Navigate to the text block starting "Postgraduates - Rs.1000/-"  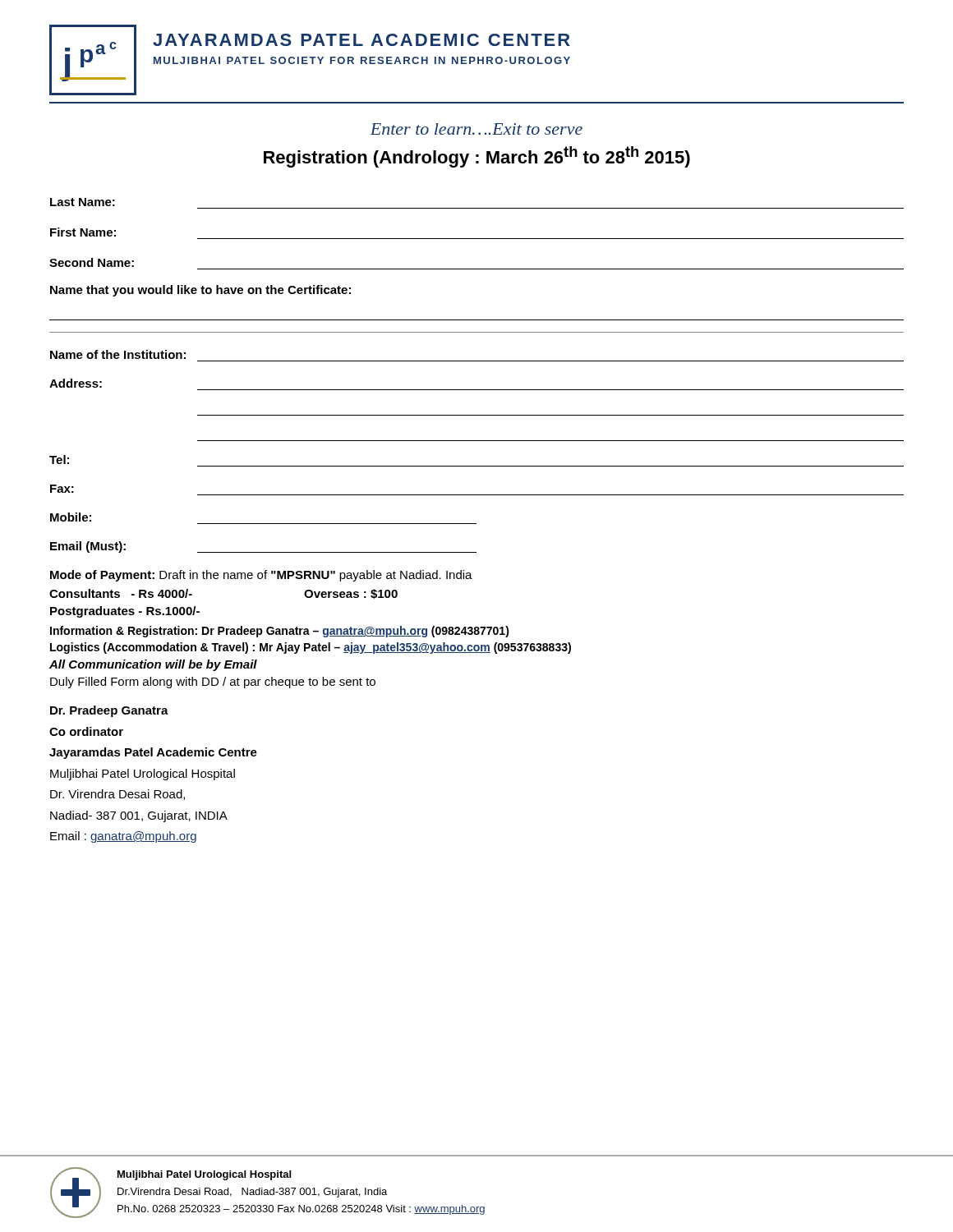coord(125,611)
